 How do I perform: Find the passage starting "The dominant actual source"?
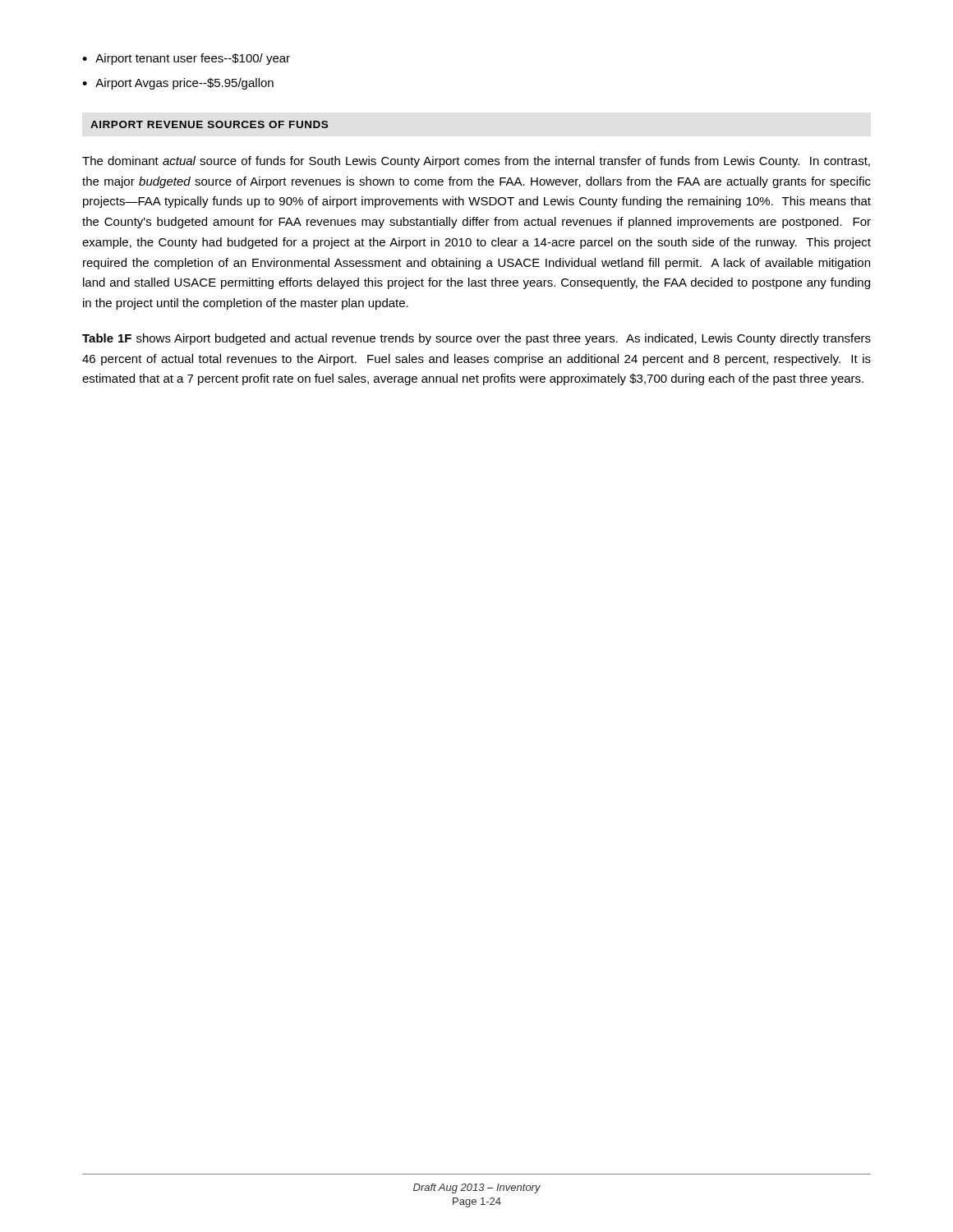click(476, 232)
